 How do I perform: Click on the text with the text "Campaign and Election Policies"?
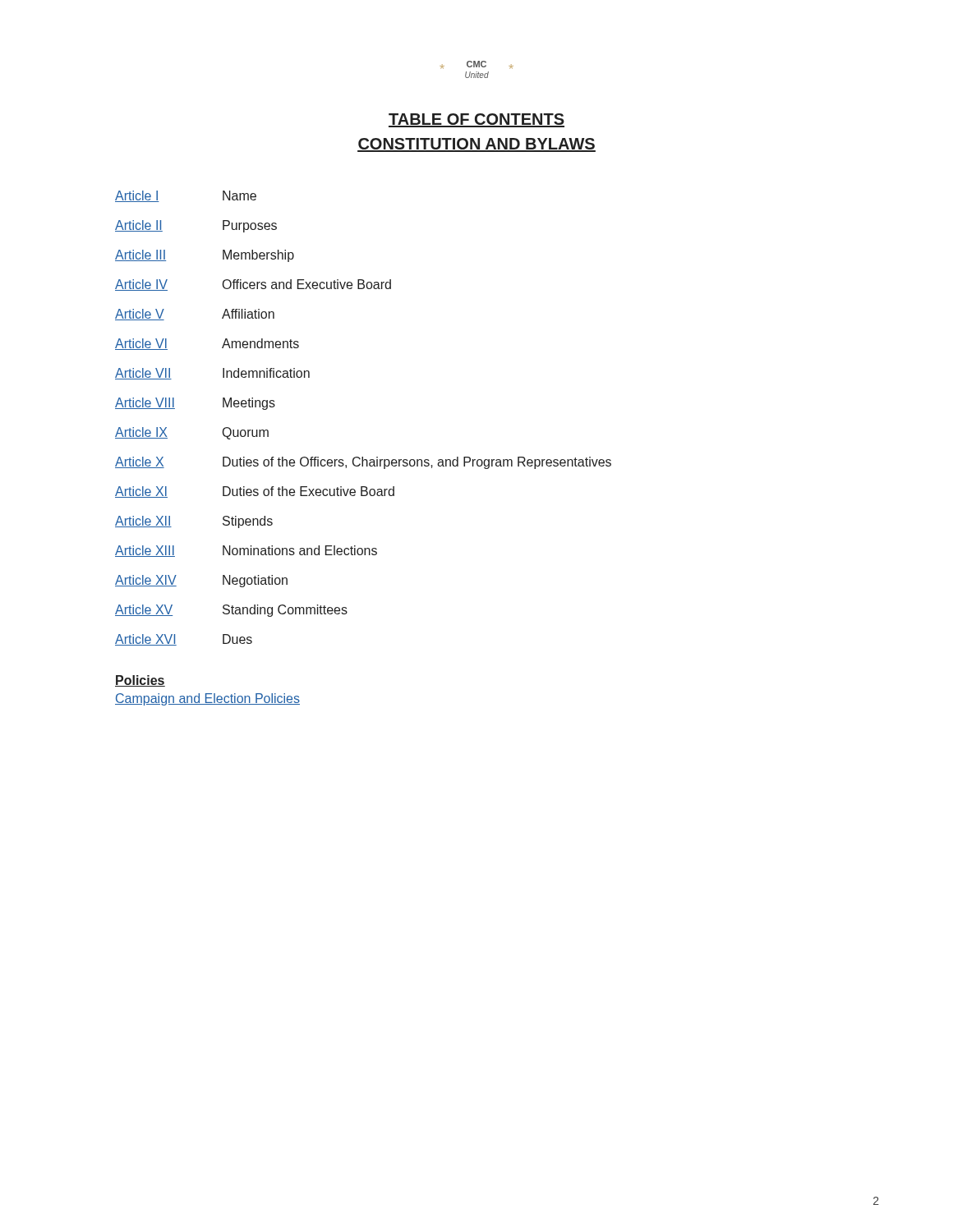coord(207,699)
